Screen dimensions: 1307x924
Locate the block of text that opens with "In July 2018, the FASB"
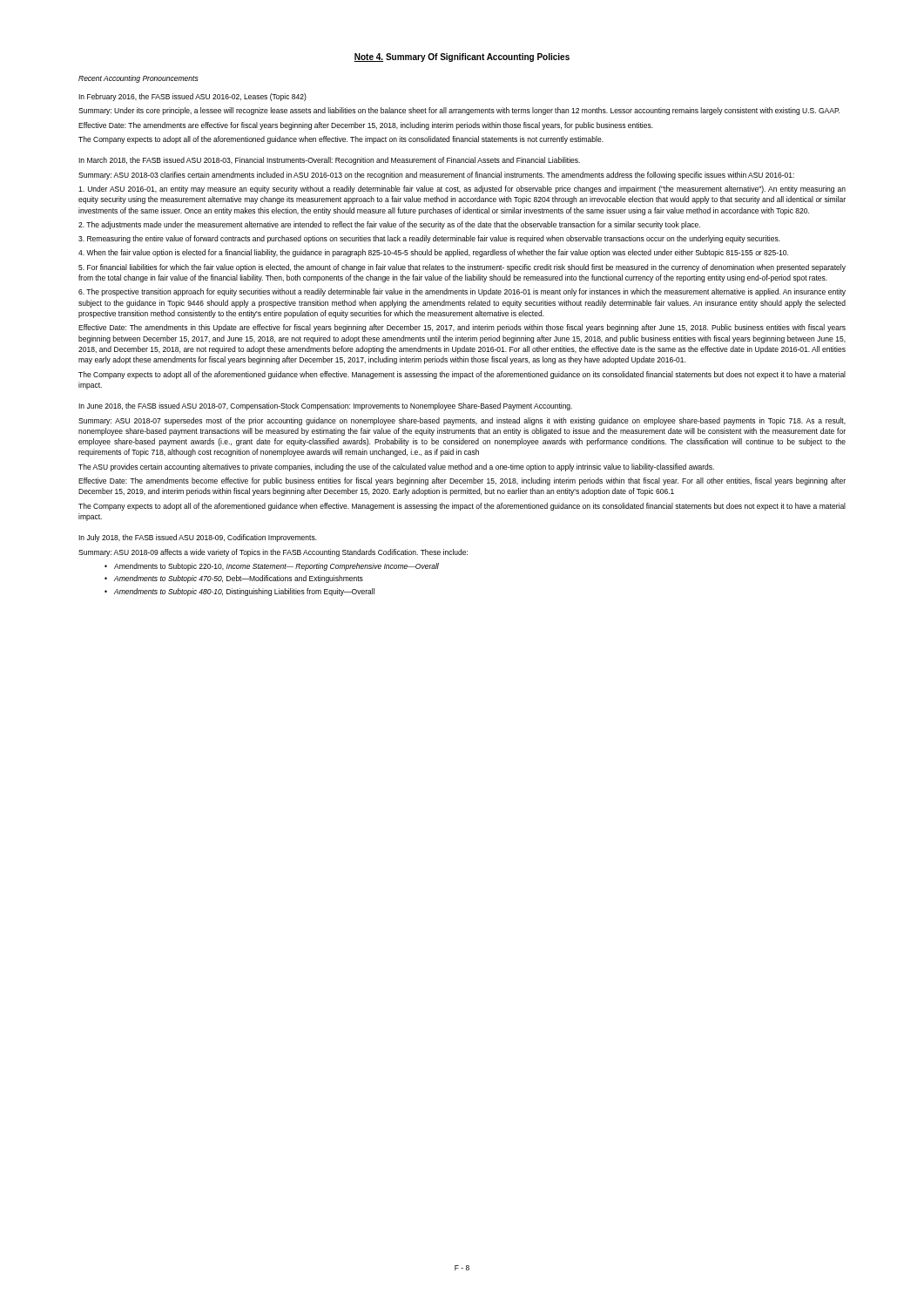[x=198, y=538]
